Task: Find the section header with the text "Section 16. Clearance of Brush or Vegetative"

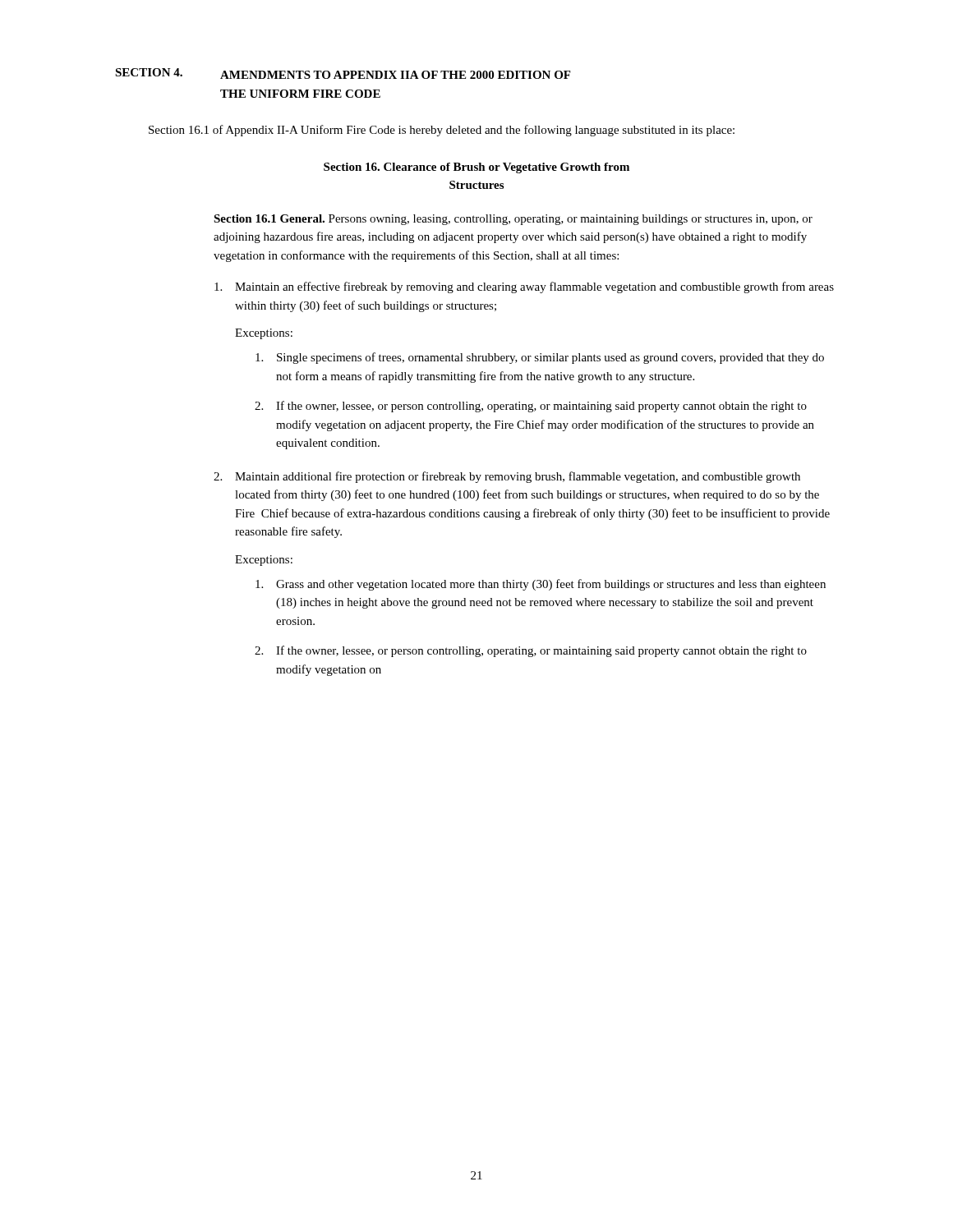Action: (x=476, y=176)
